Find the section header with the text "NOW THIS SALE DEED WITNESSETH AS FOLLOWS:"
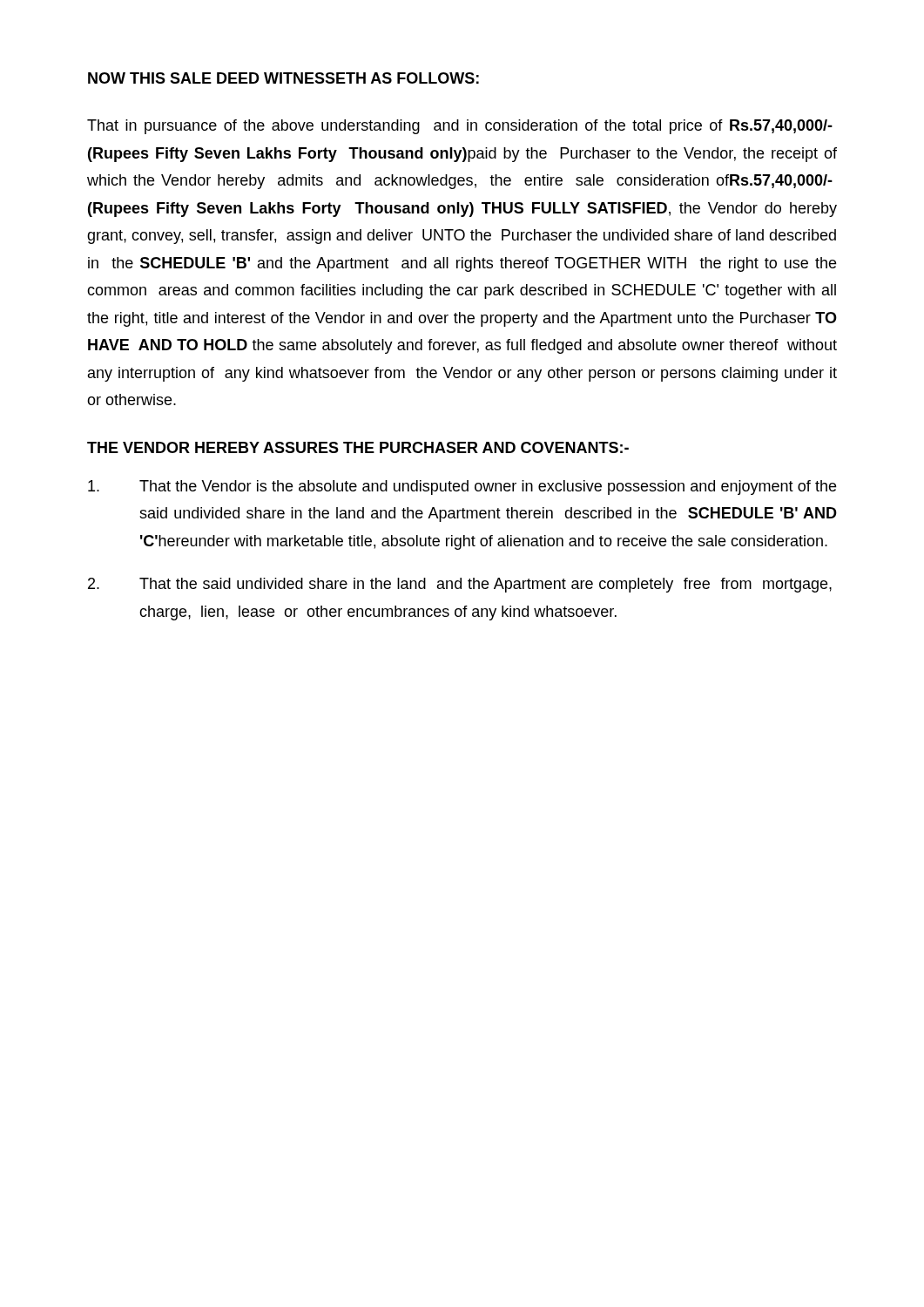 point(284,78)
